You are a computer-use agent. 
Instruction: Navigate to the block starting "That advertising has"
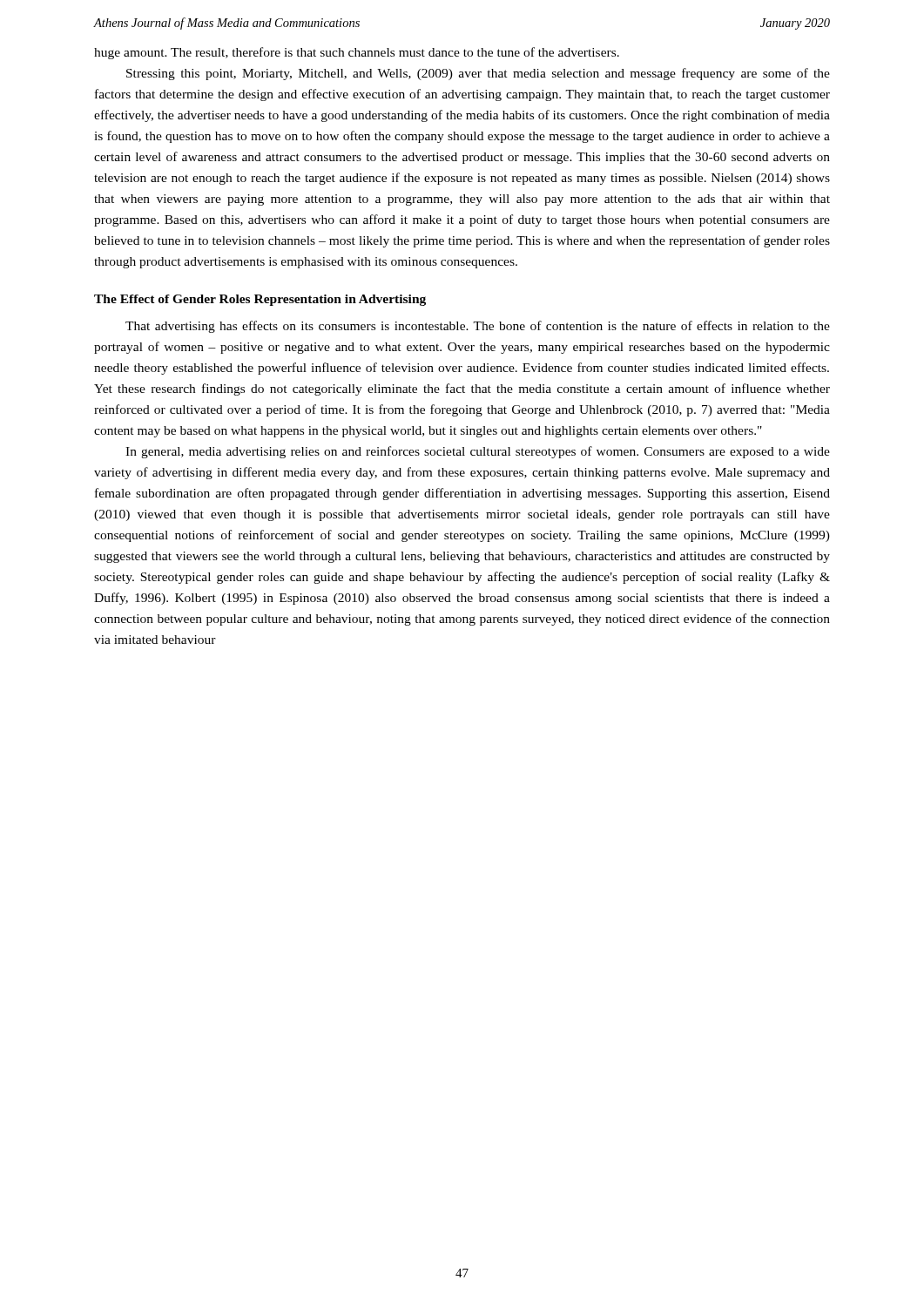point(462,483)
